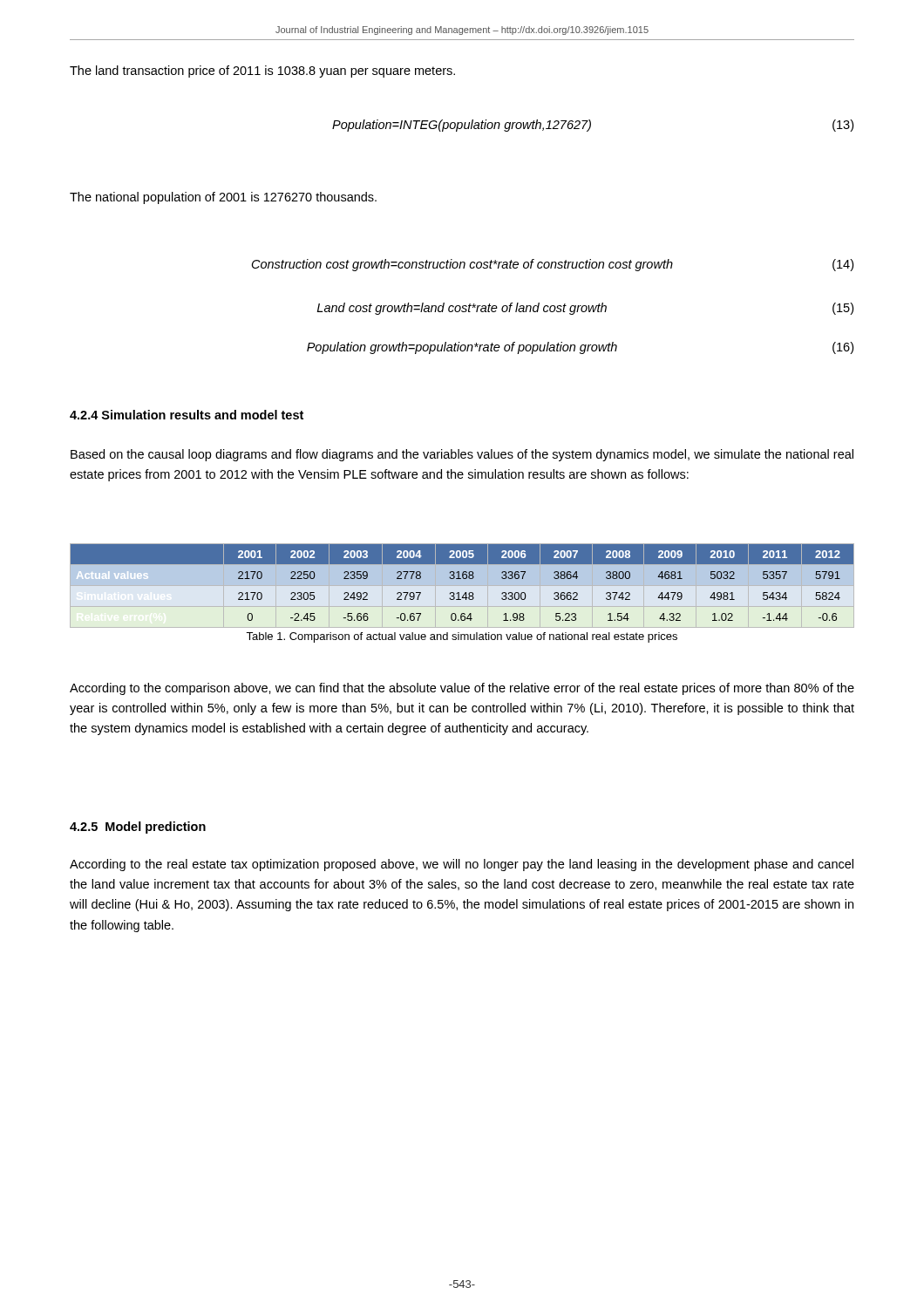Select the table
The height and width of the screenshot is (1308, 924).
pos(462,586)
